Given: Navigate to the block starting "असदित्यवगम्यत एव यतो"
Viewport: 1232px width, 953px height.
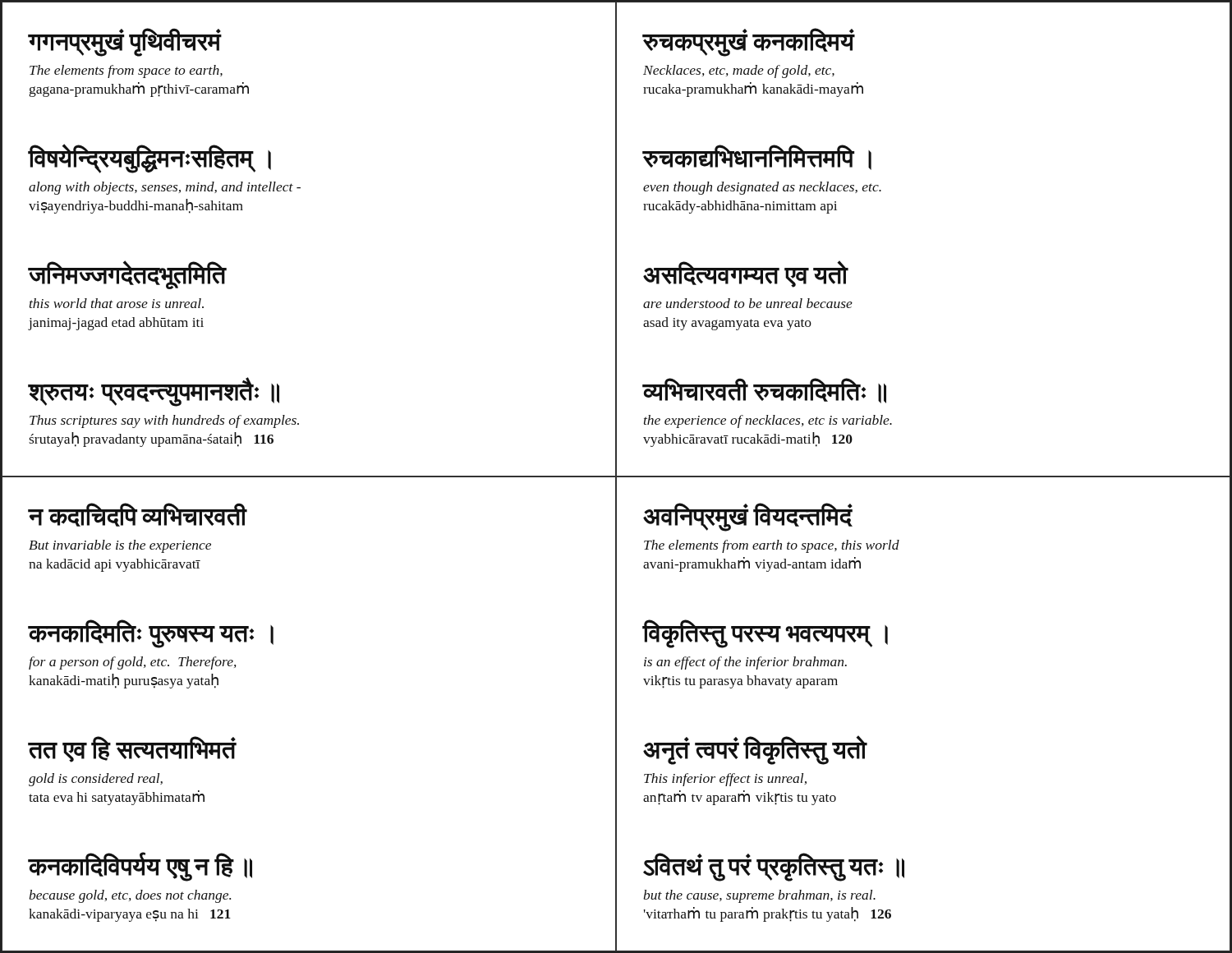Looking at the screenshot, I should [746, 274].
